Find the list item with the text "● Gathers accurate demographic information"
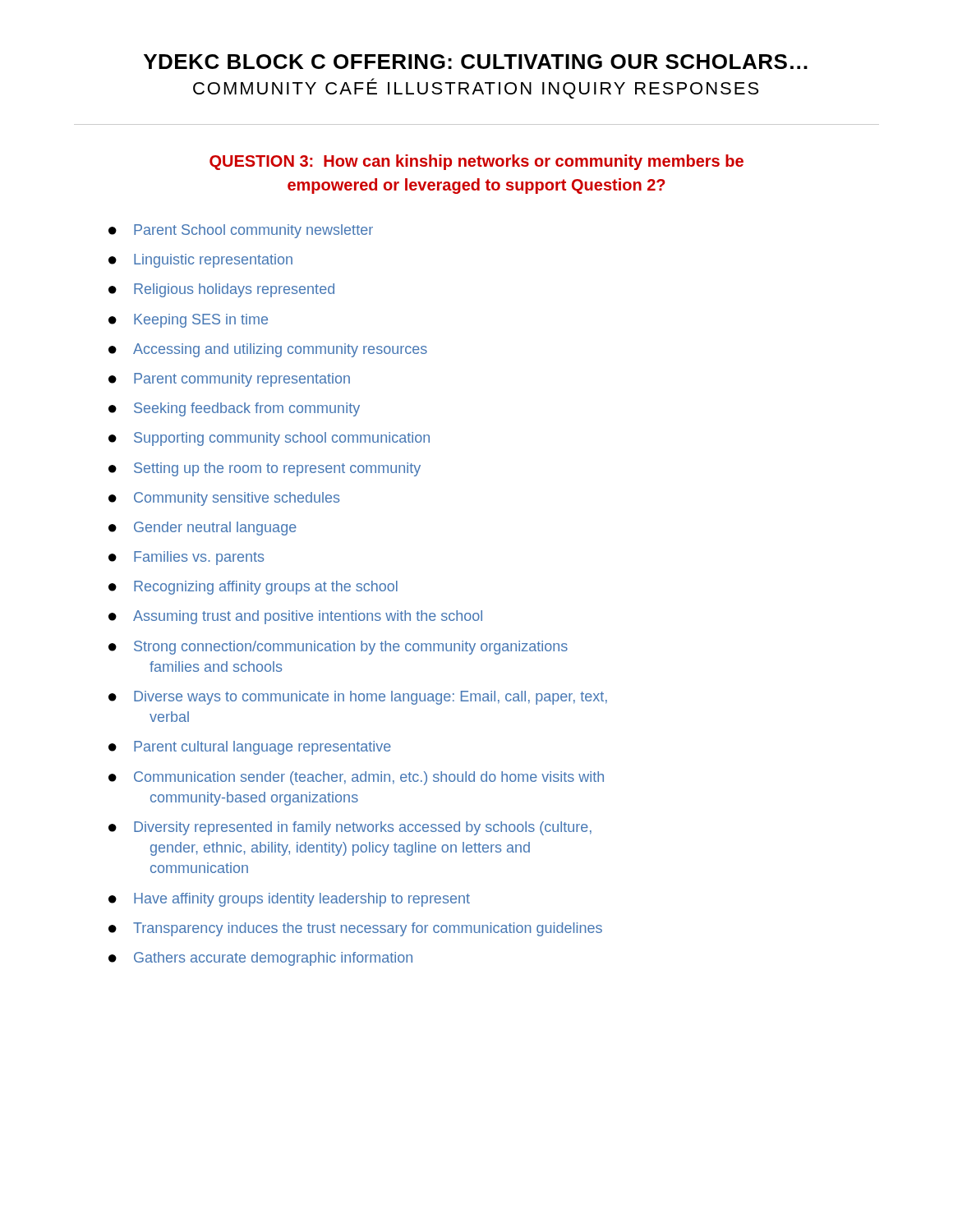Image resolution: width=953 pixels, height=1232 pixels. point(260,958)
